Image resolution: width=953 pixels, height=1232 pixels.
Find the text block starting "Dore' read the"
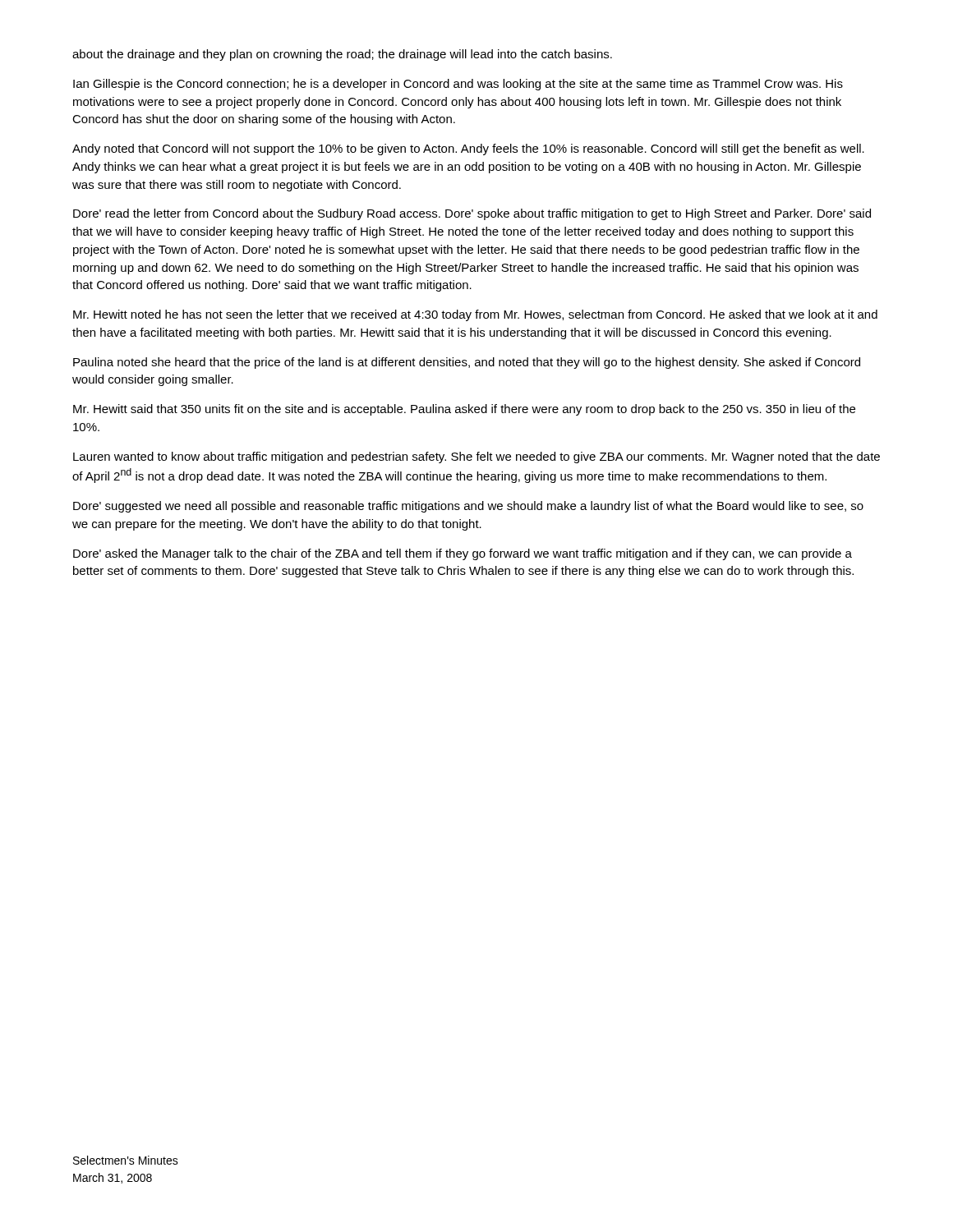[x=472, y=249]
